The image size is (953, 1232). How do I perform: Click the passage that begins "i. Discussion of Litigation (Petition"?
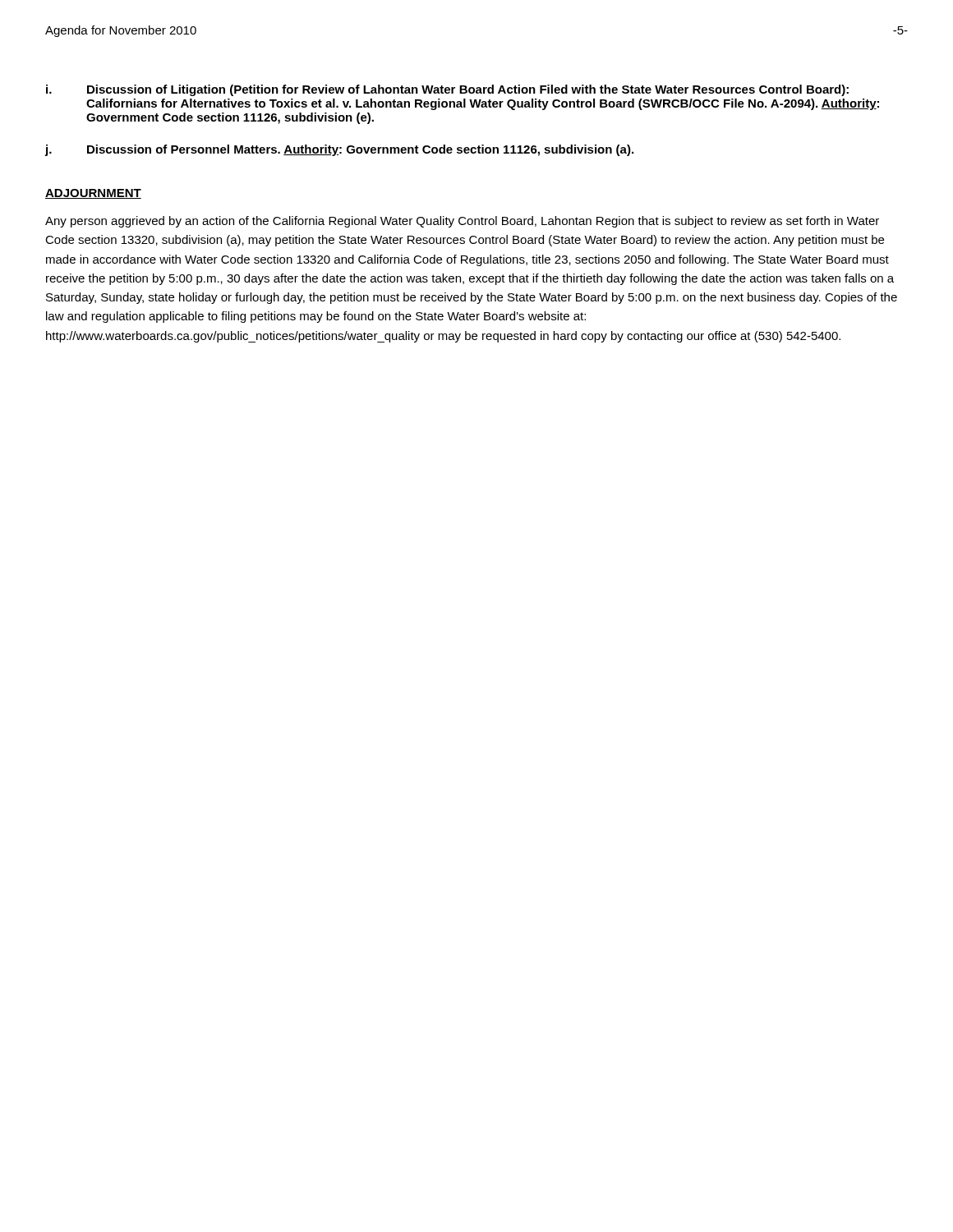pos(476,103)
